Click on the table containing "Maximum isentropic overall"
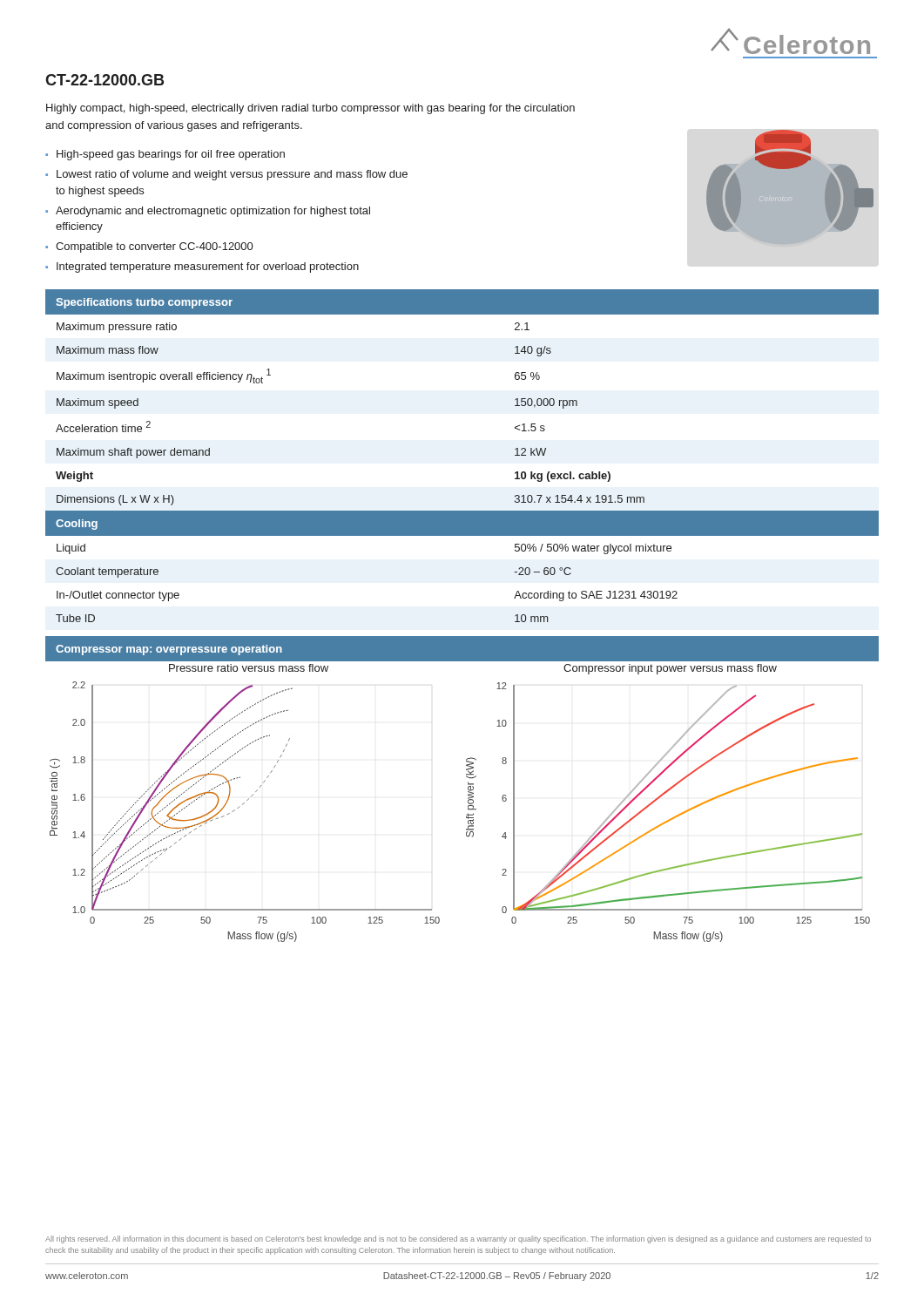Screen dimensions: 1307x924 (462, 400)
